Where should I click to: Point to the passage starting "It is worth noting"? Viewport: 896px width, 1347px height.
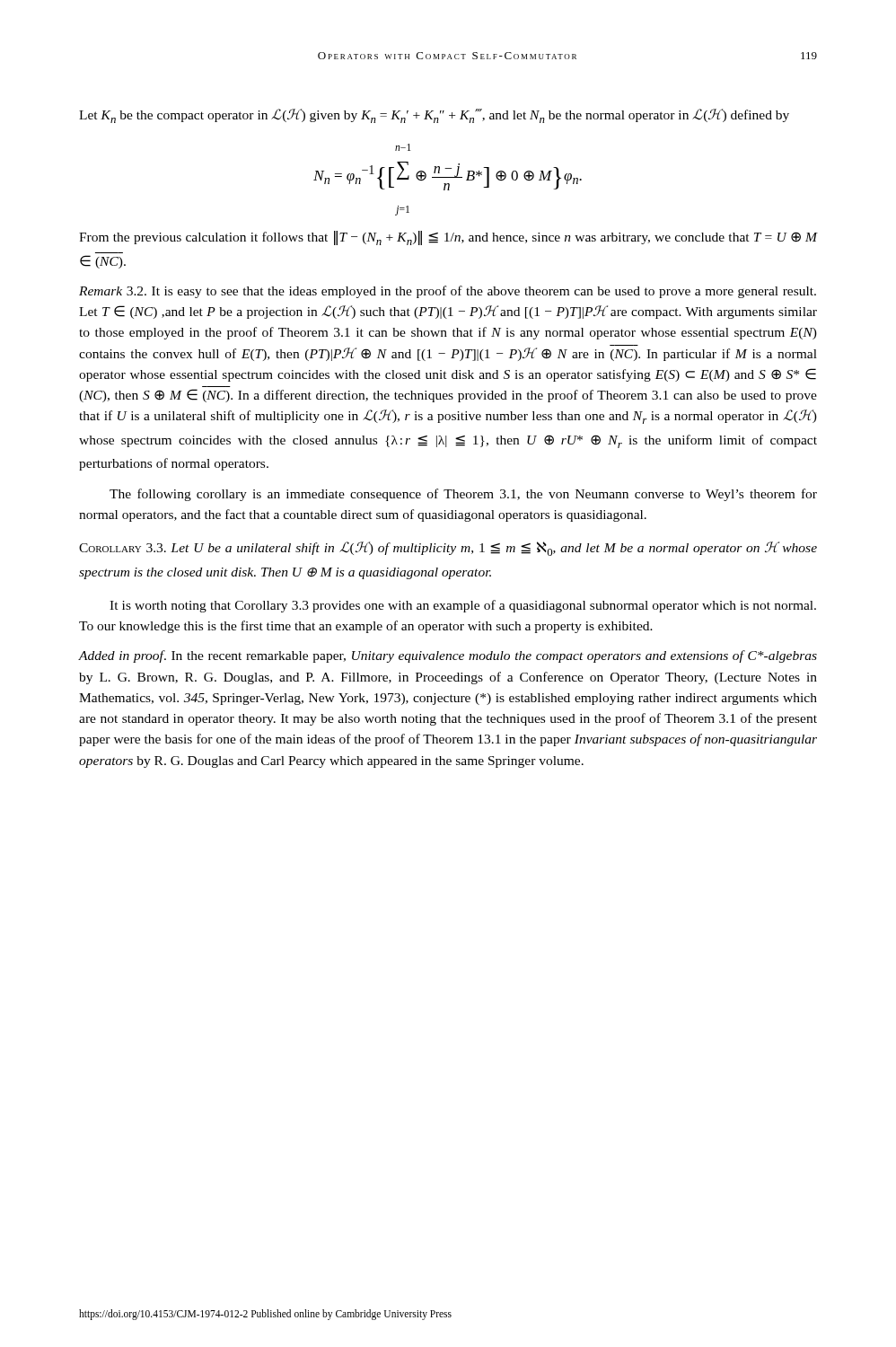[x=448, y=615]
